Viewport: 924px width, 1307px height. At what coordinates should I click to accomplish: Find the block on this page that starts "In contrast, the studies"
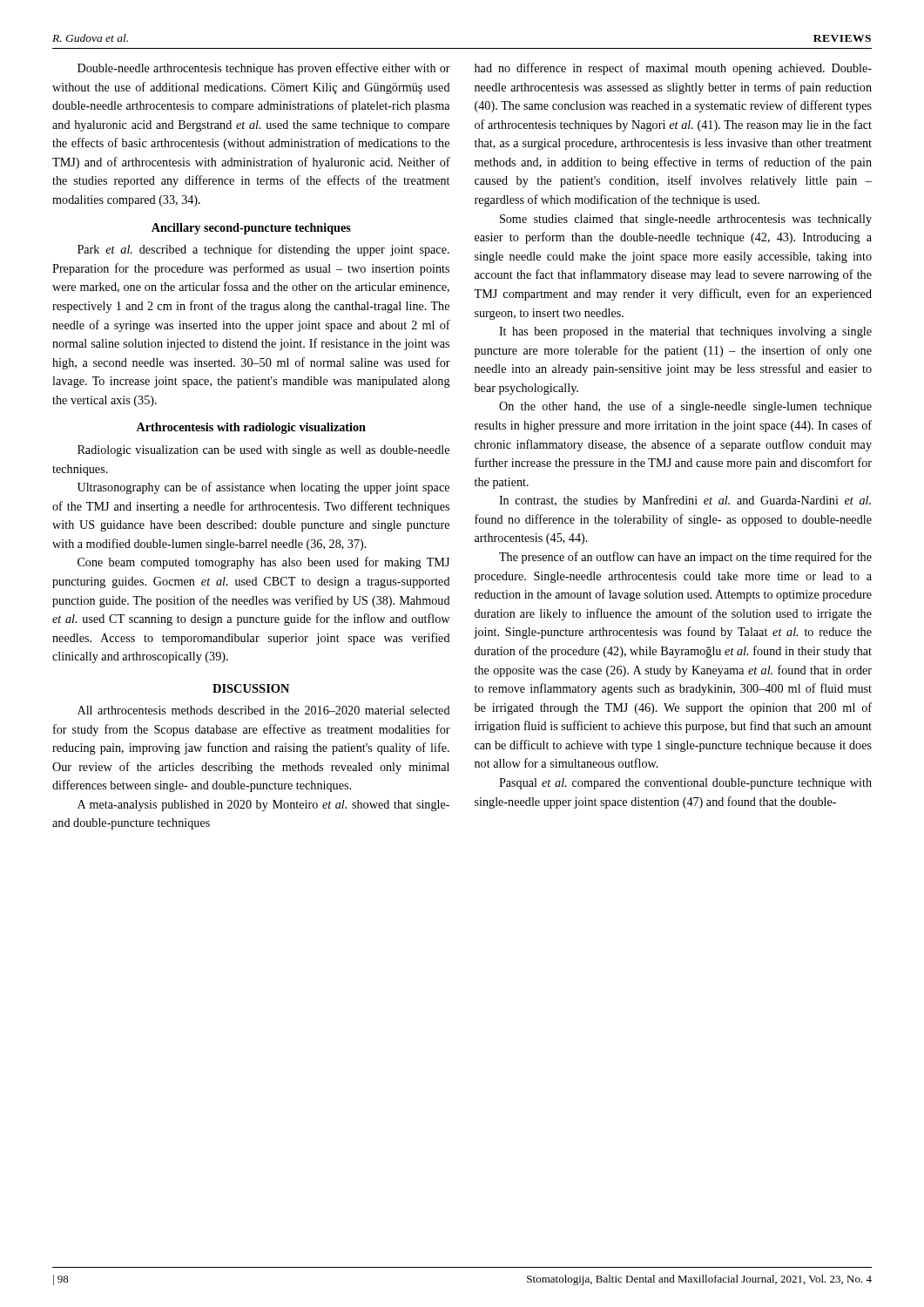[673, 520]
